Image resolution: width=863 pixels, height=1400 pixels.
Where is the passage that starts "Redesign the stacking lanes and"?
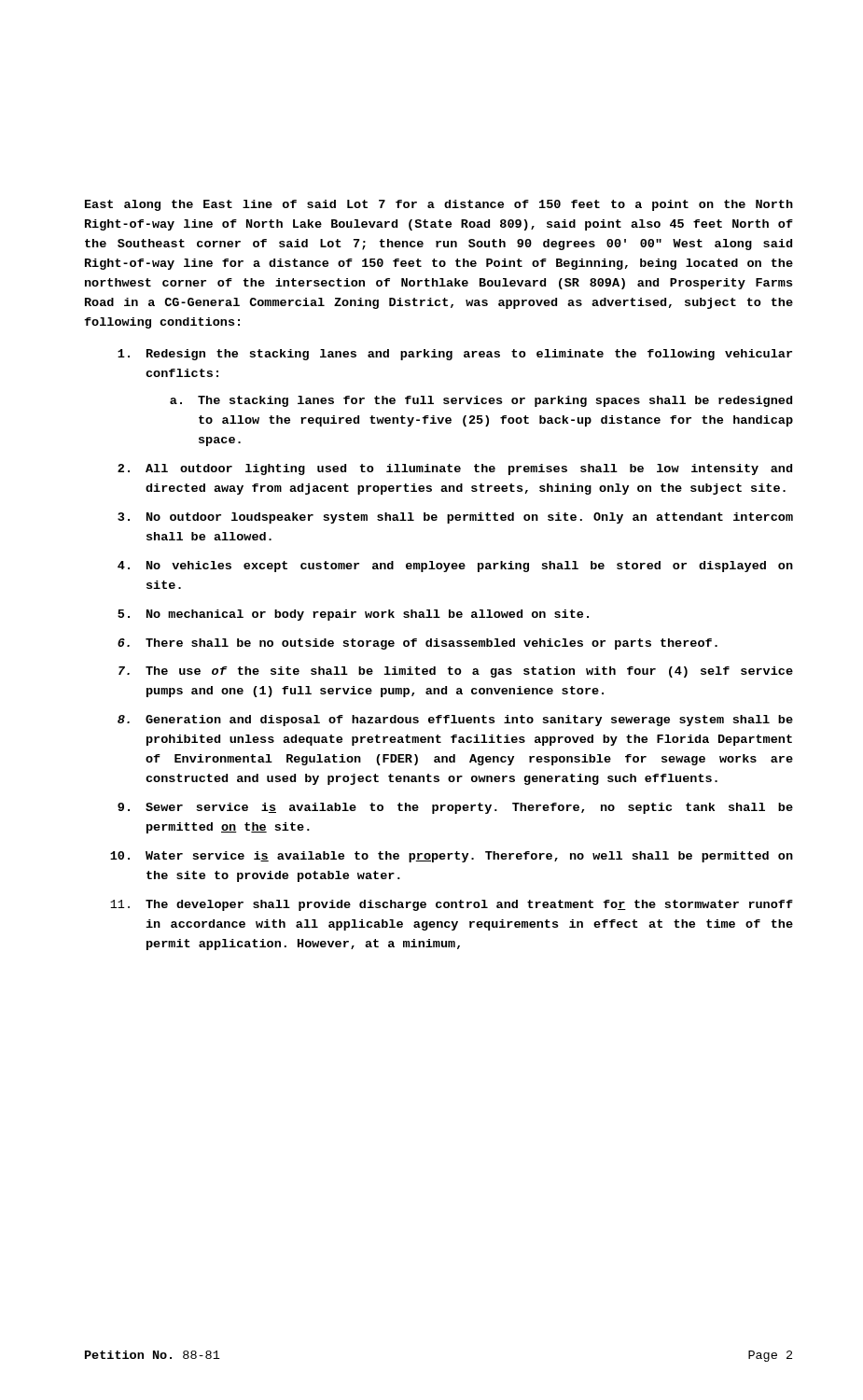[438, 398]
